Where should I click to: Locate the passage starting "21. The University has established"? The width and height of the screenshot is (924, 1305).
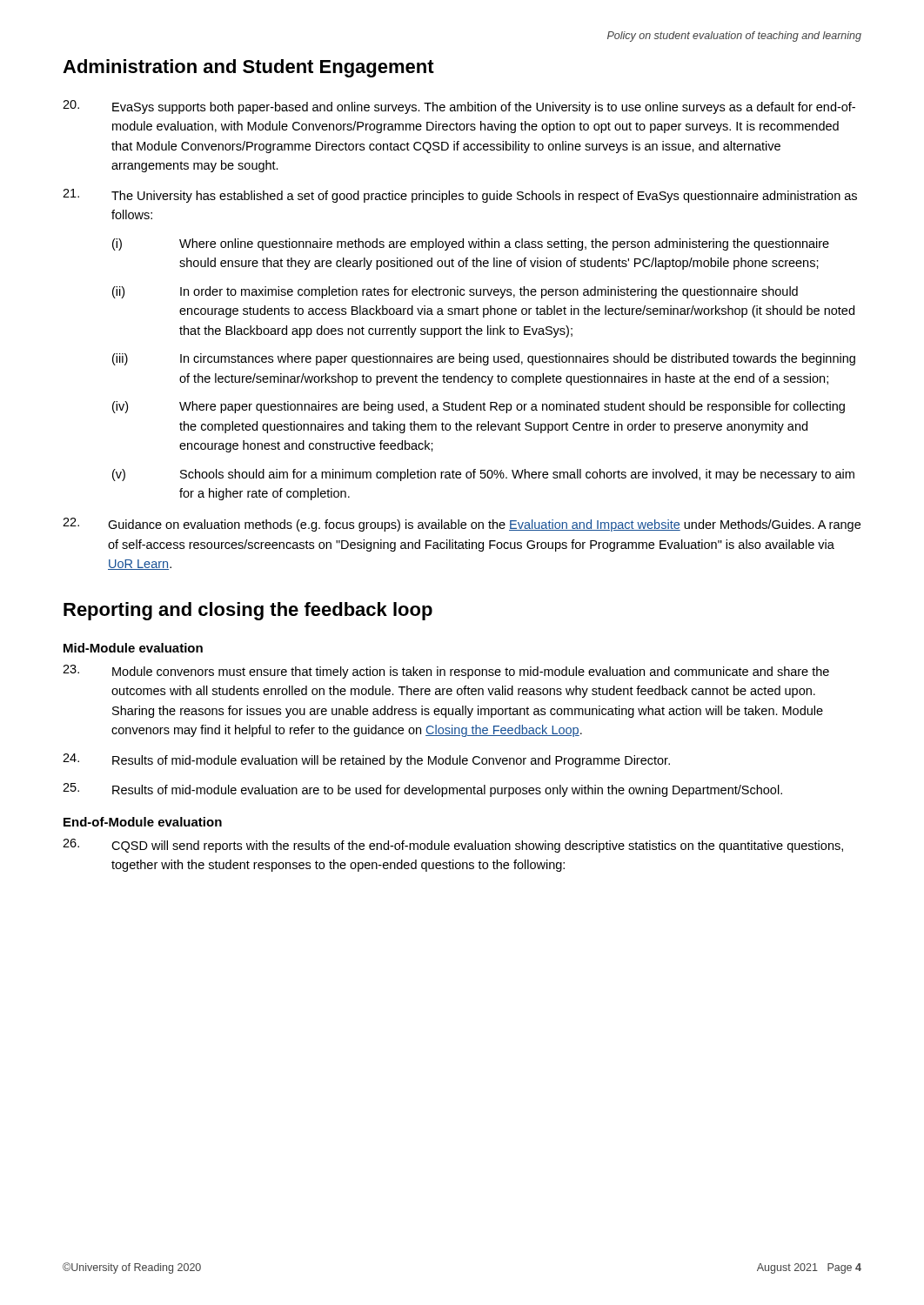[462, 349]
